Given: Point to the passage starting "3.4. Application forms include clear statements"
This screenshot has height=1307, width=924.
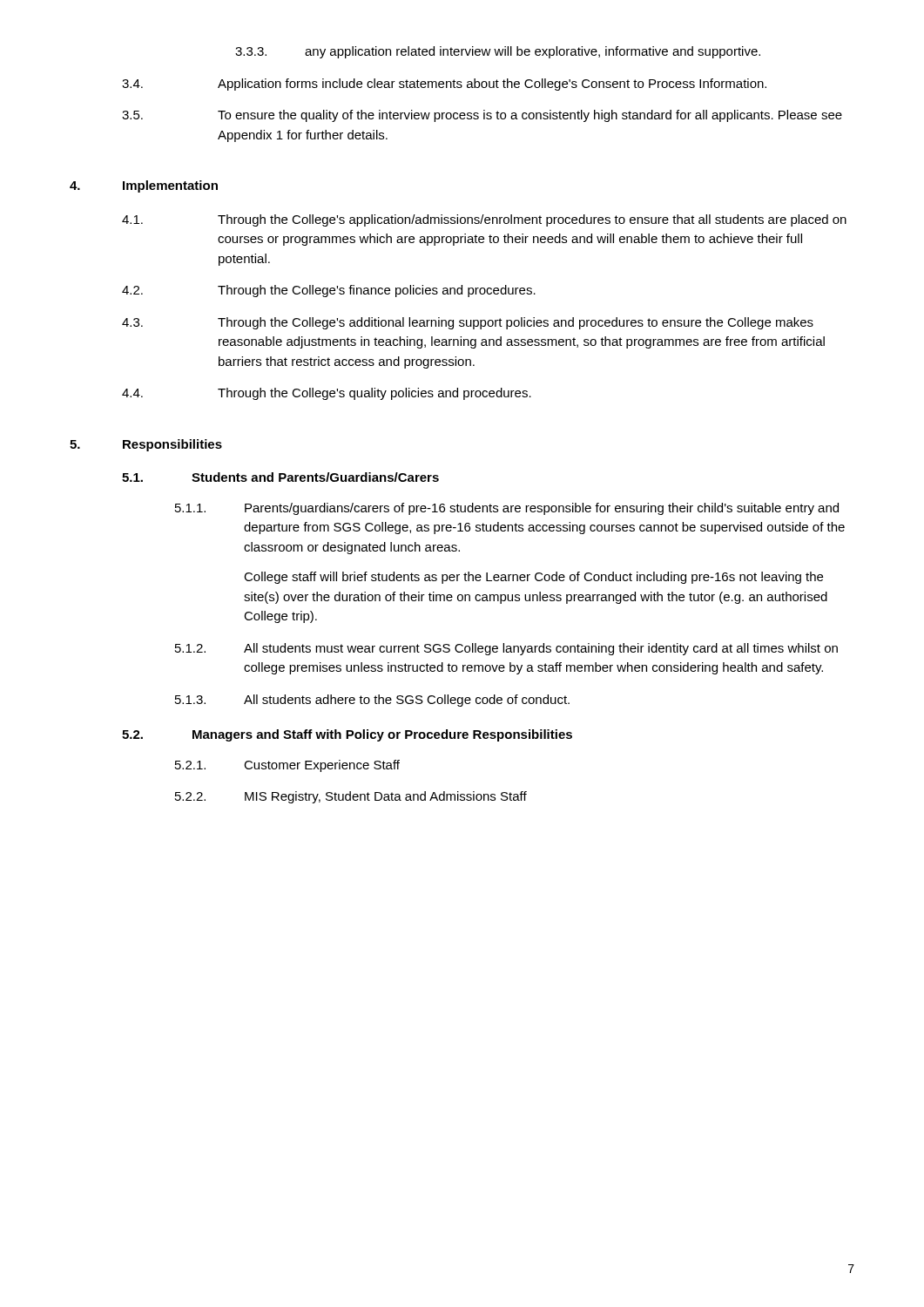Looking at the screenshot, I should pos(488,83).
